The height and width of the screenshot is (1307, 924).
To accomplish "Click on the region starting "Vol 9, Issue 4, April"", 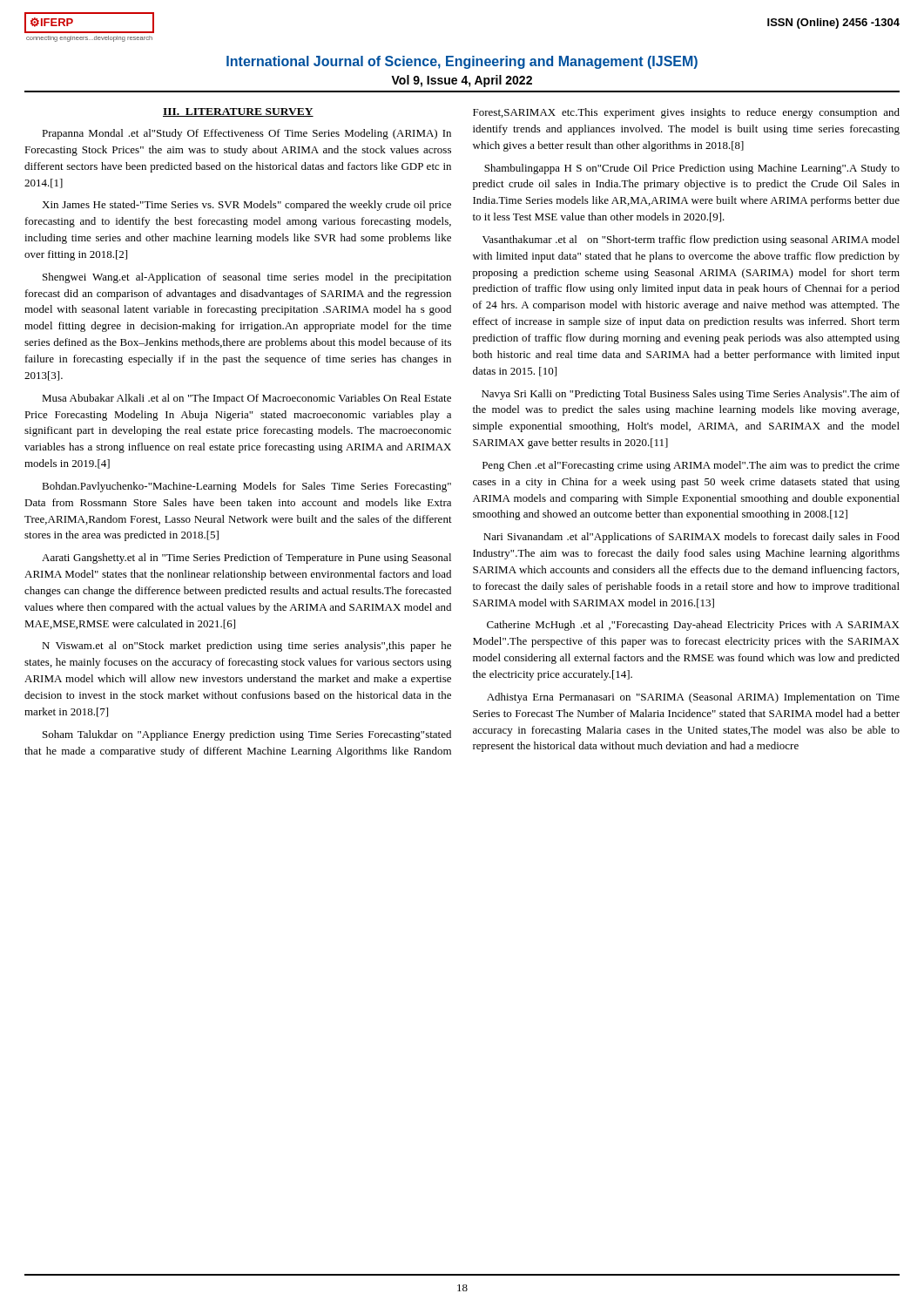I will [x=462, y=80].
